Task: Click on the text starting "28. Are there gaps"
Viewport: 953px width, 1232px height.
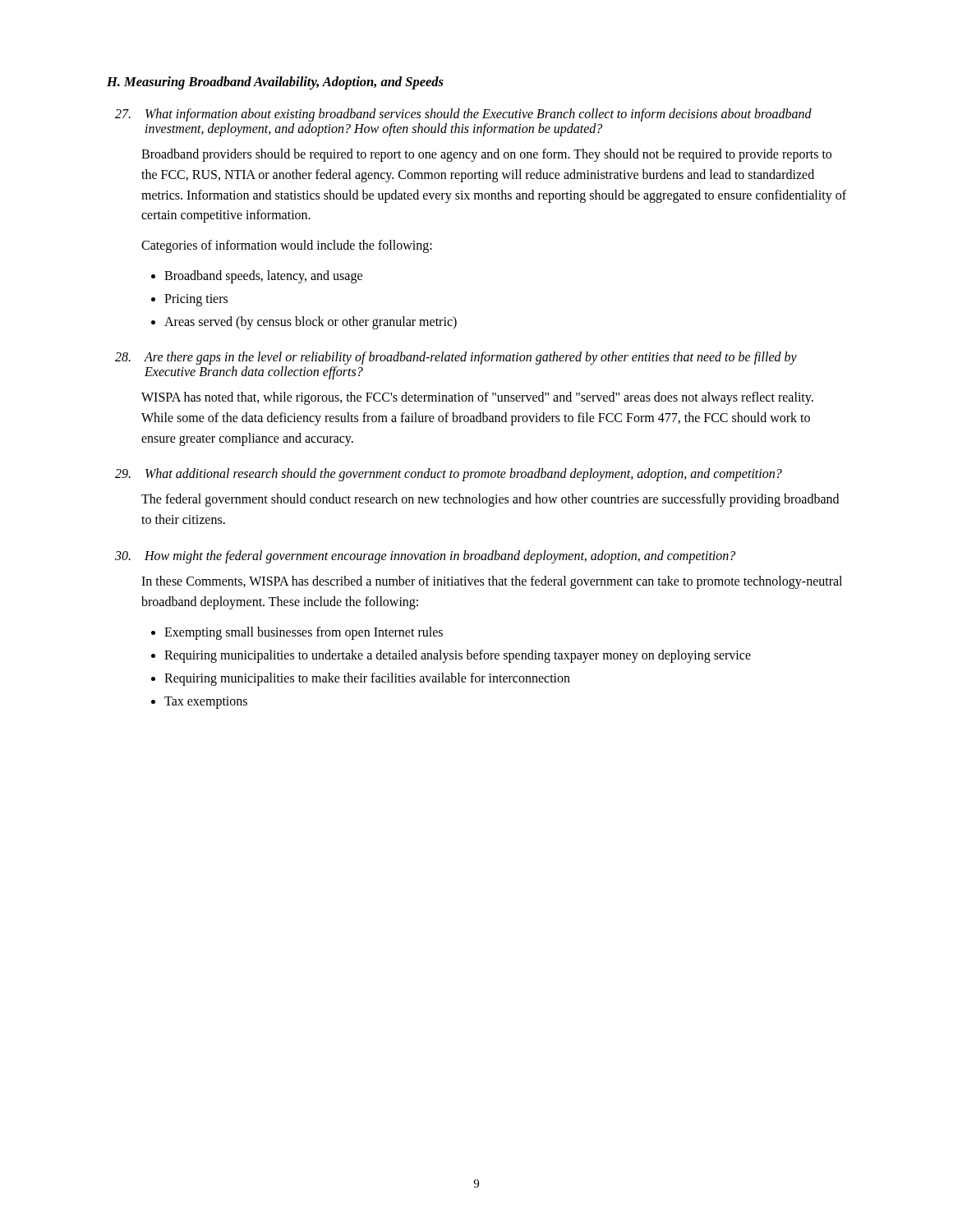Action: click(x=481, y=365)
